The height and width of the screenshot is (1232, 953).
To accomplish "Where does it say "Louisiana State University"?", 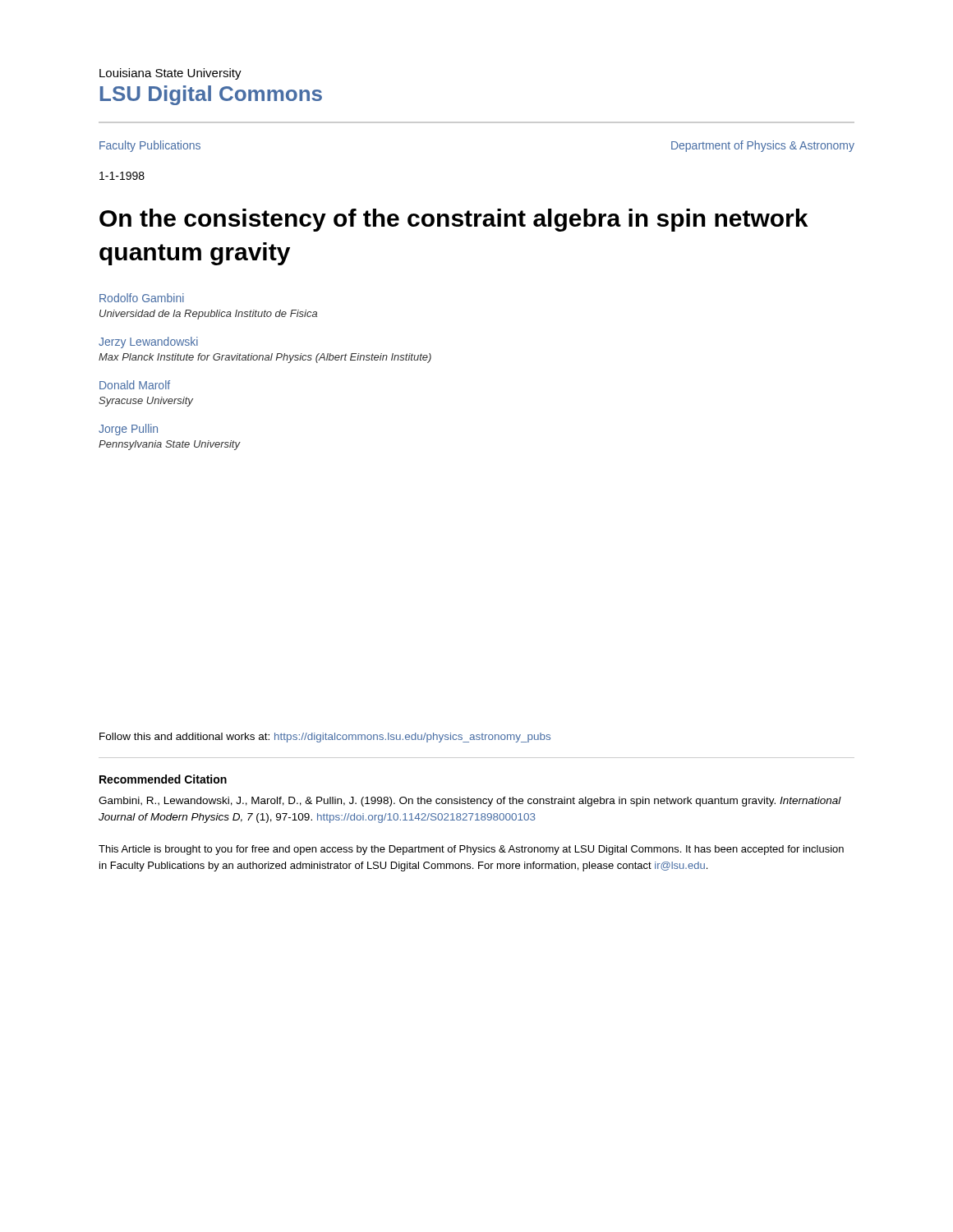I will pos(170,73).
